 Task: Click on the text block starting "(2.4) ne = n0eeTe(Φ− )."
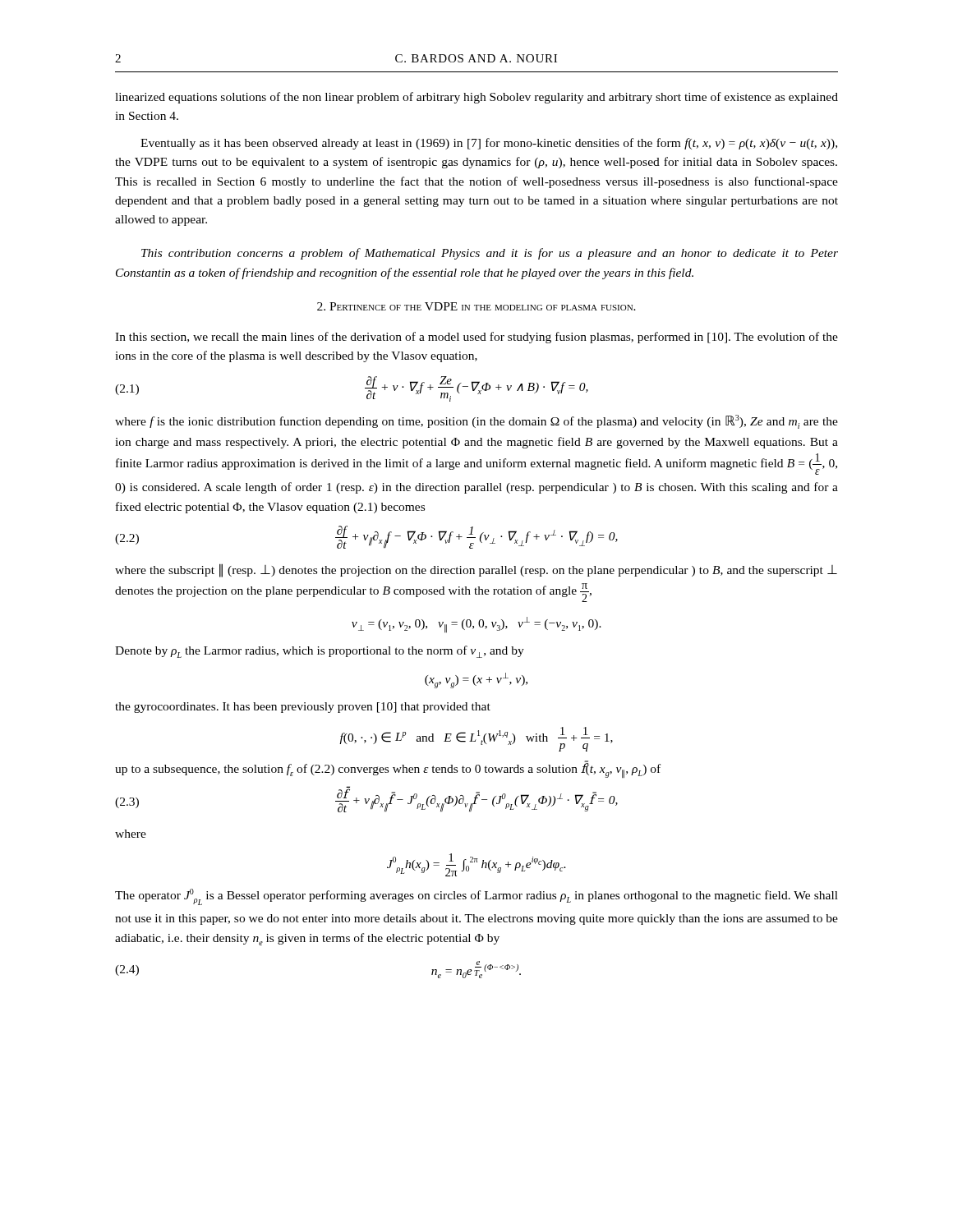coord(452,969)
